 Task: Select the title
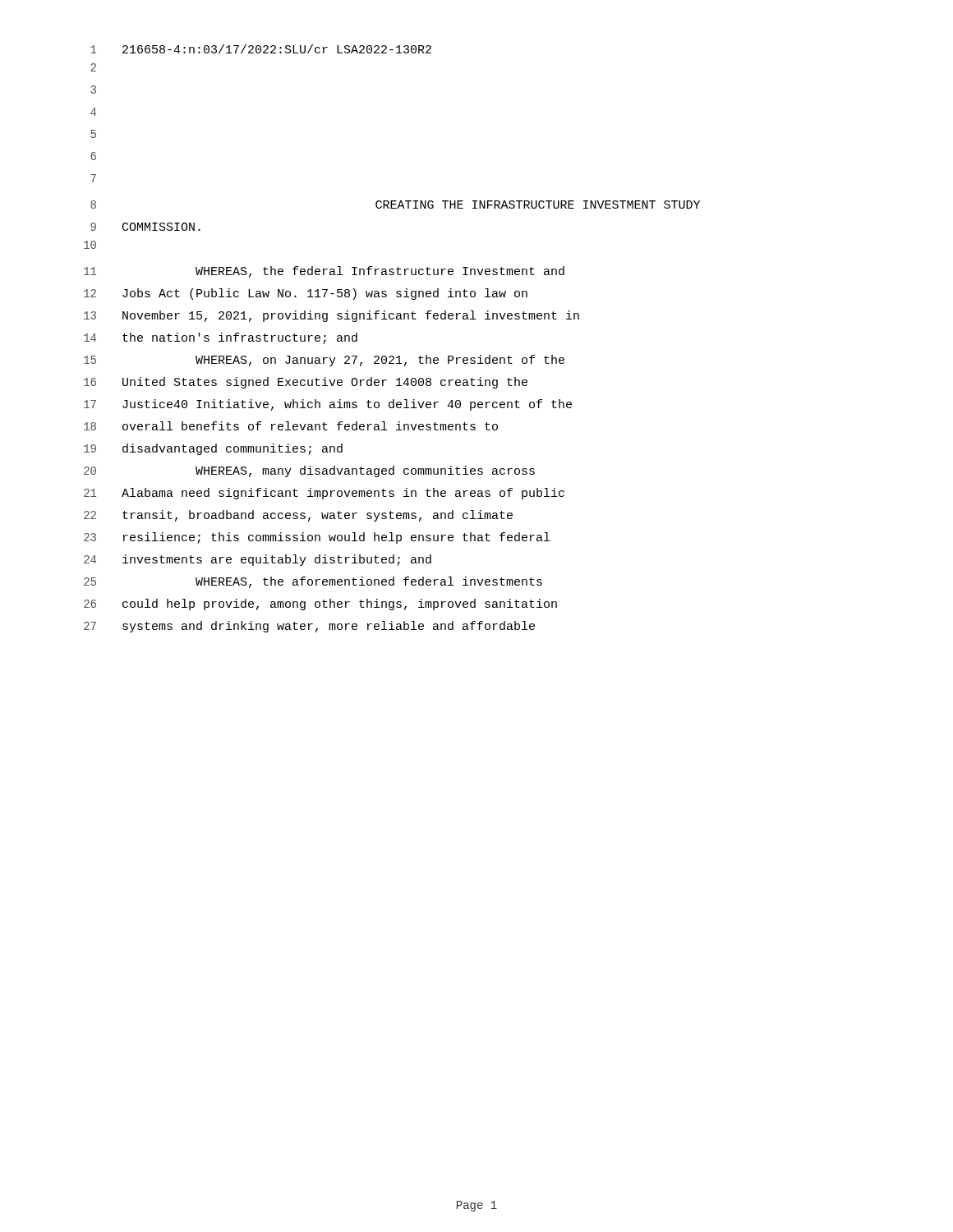[x=476, y=217]
